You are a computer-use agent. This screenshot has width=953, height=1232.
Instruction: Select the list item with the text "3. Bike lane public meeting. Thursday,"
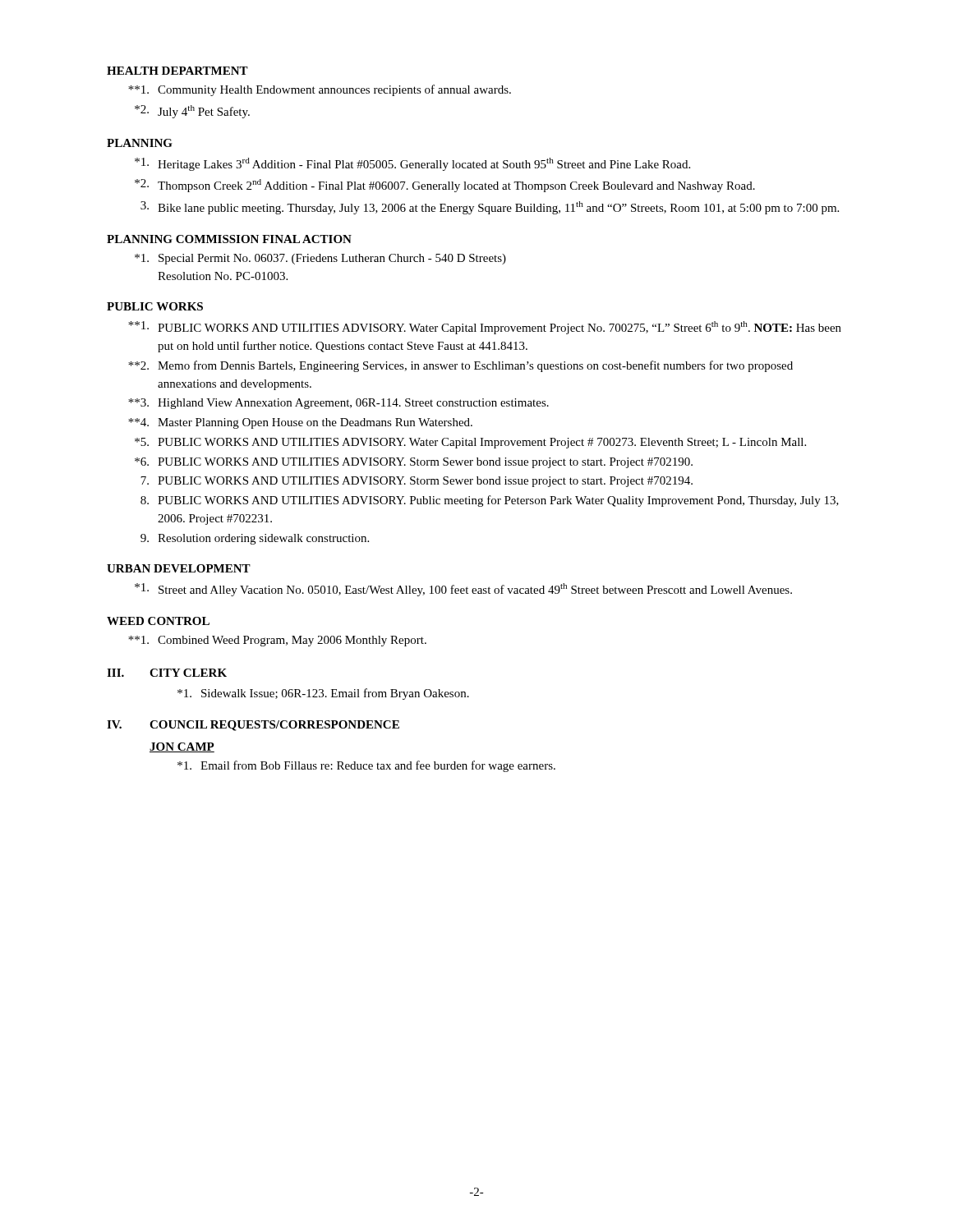(476, 207)
